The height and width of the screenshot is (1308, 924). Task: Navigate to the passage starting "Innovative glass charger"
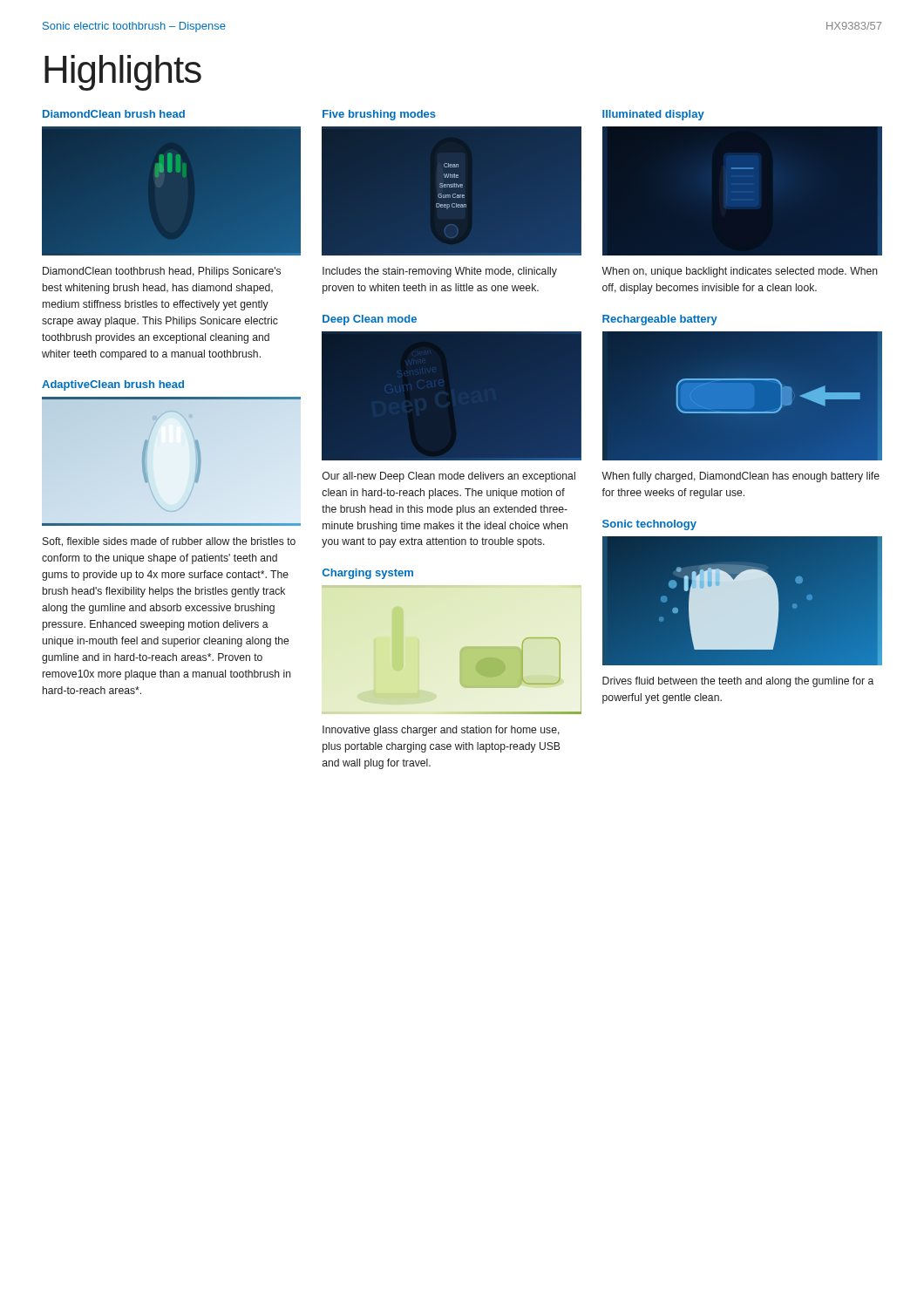pyautogui.click(x=441, y=747)
